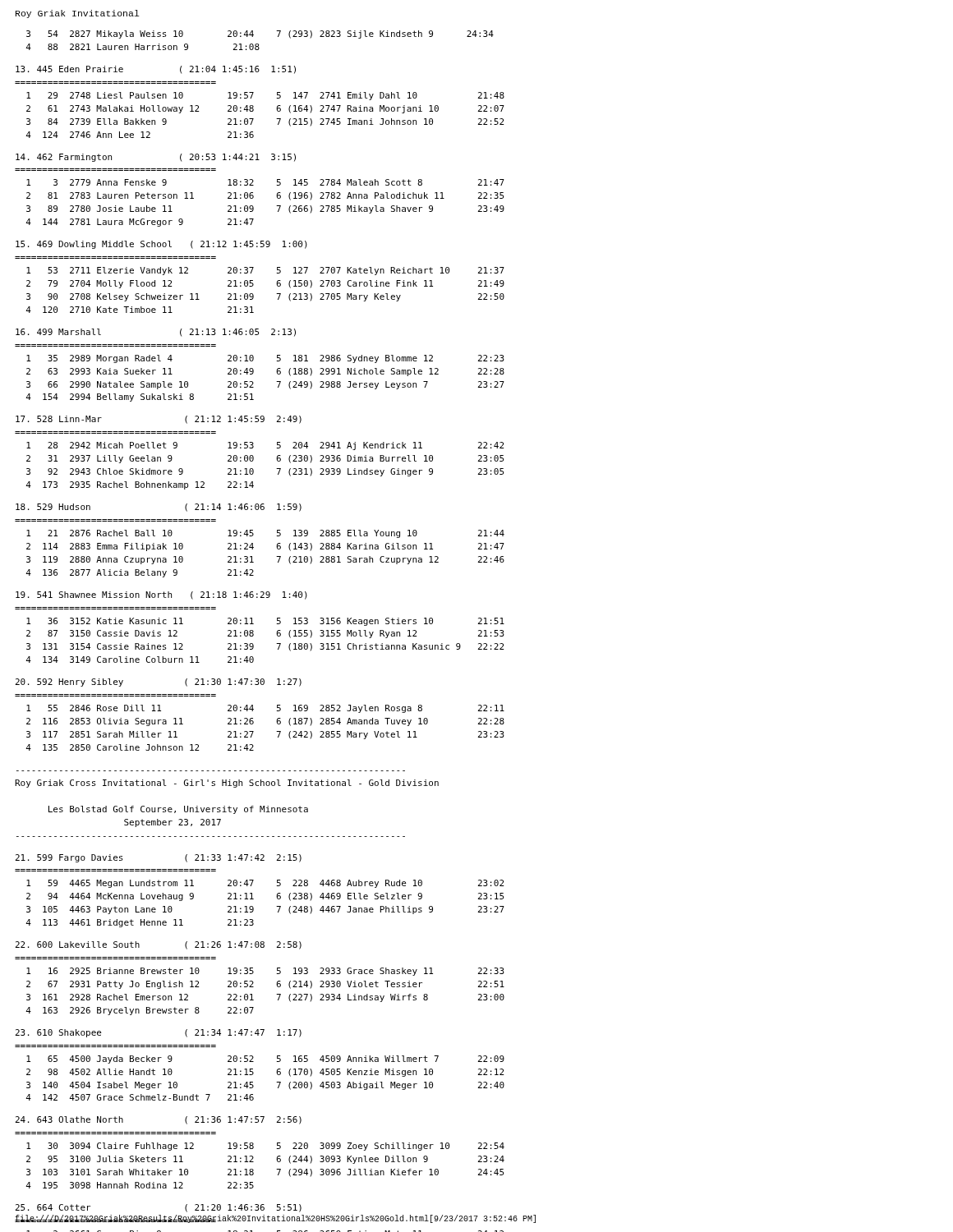Select the text block containing "610 Shakopee ( 21:34 1:47:47 1:17) ===================================== 1"
Image resolution: width=953 pixels, height=1232 pixels.
(x=476, y=1066)
